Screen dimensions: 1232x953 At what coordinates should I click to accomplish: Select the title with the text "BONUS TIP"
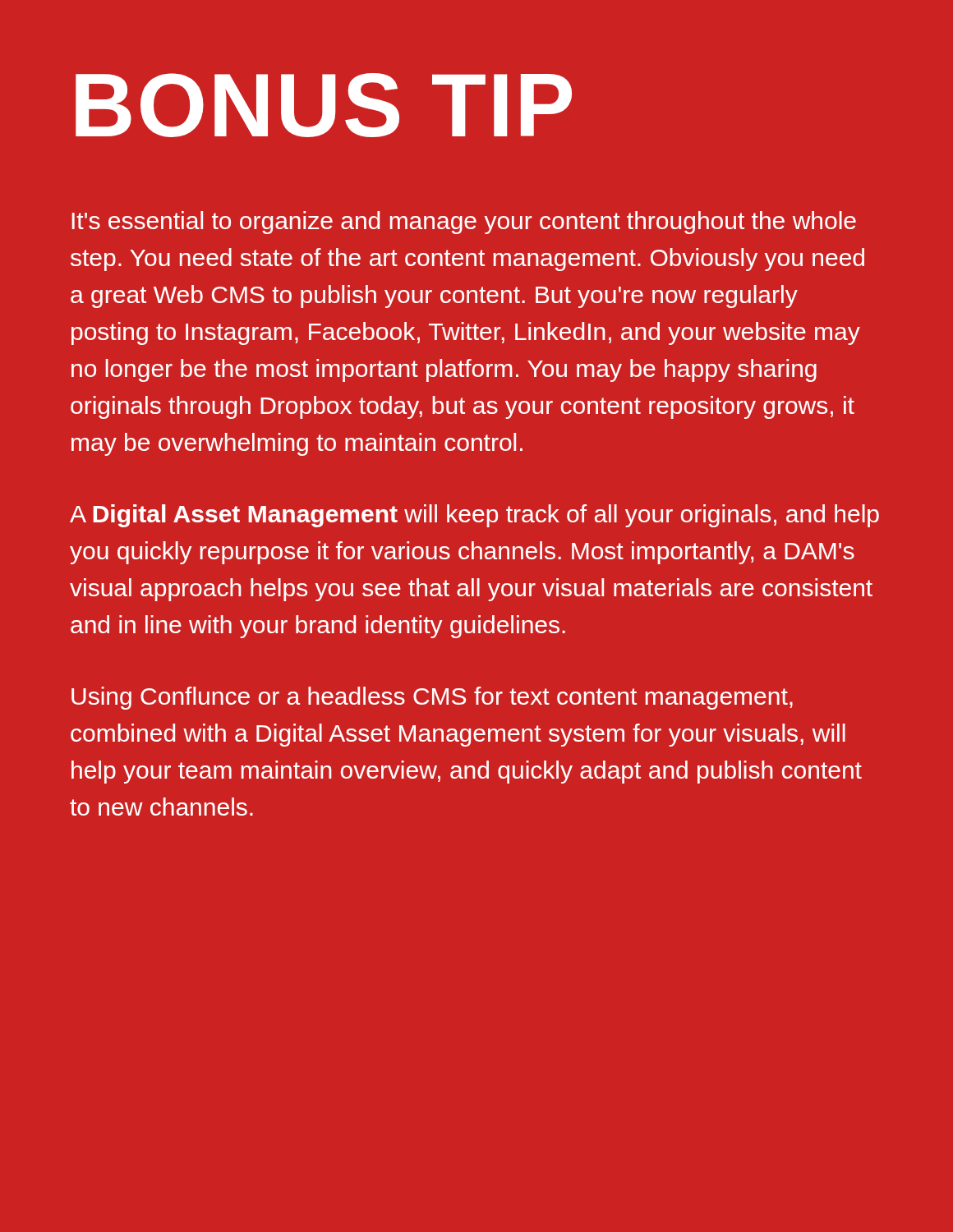tap(476, 105)
